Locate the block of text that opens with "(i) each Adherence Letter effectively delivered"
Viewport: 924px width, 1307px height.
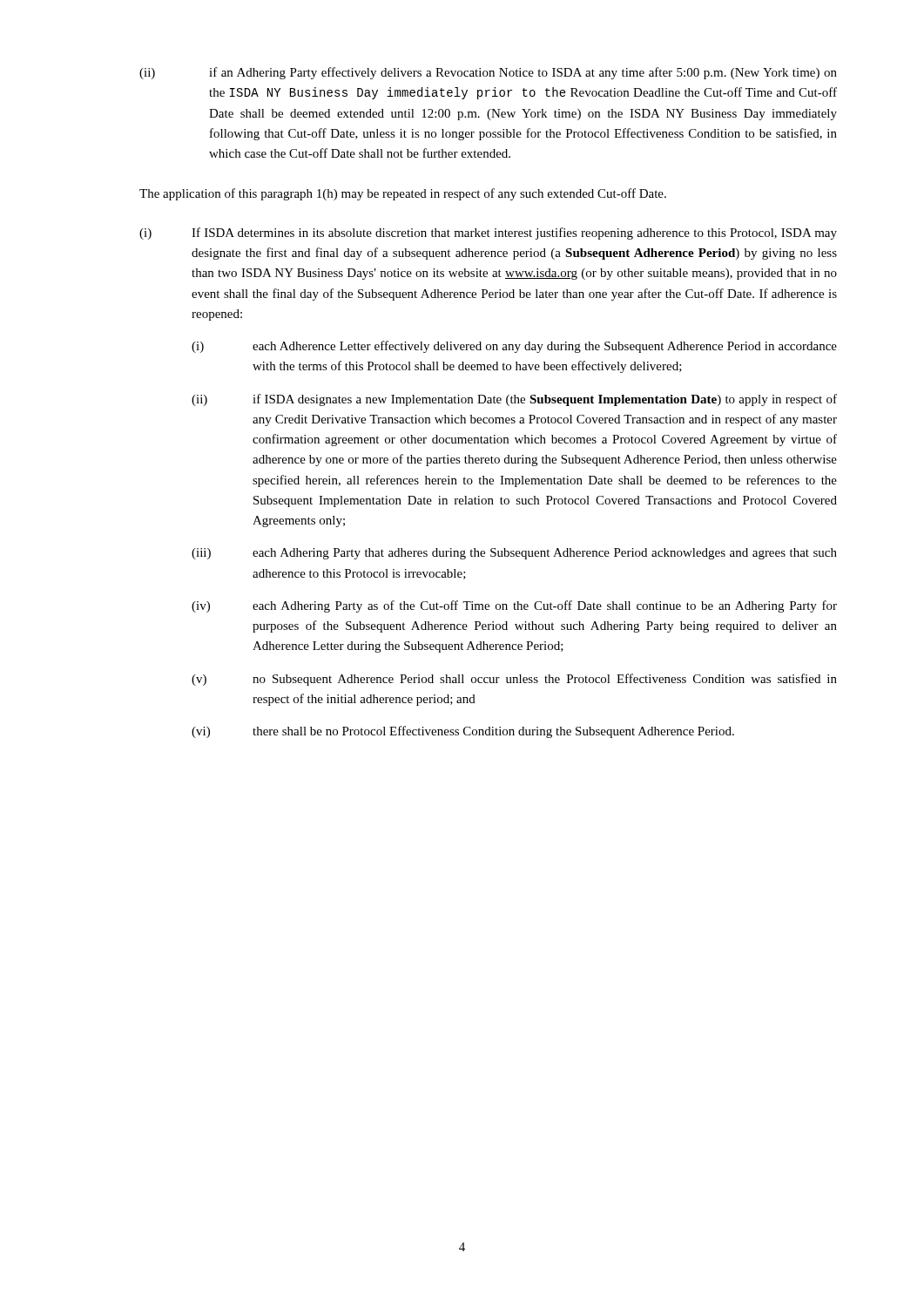pyautogui.click(x=514, y=357)
